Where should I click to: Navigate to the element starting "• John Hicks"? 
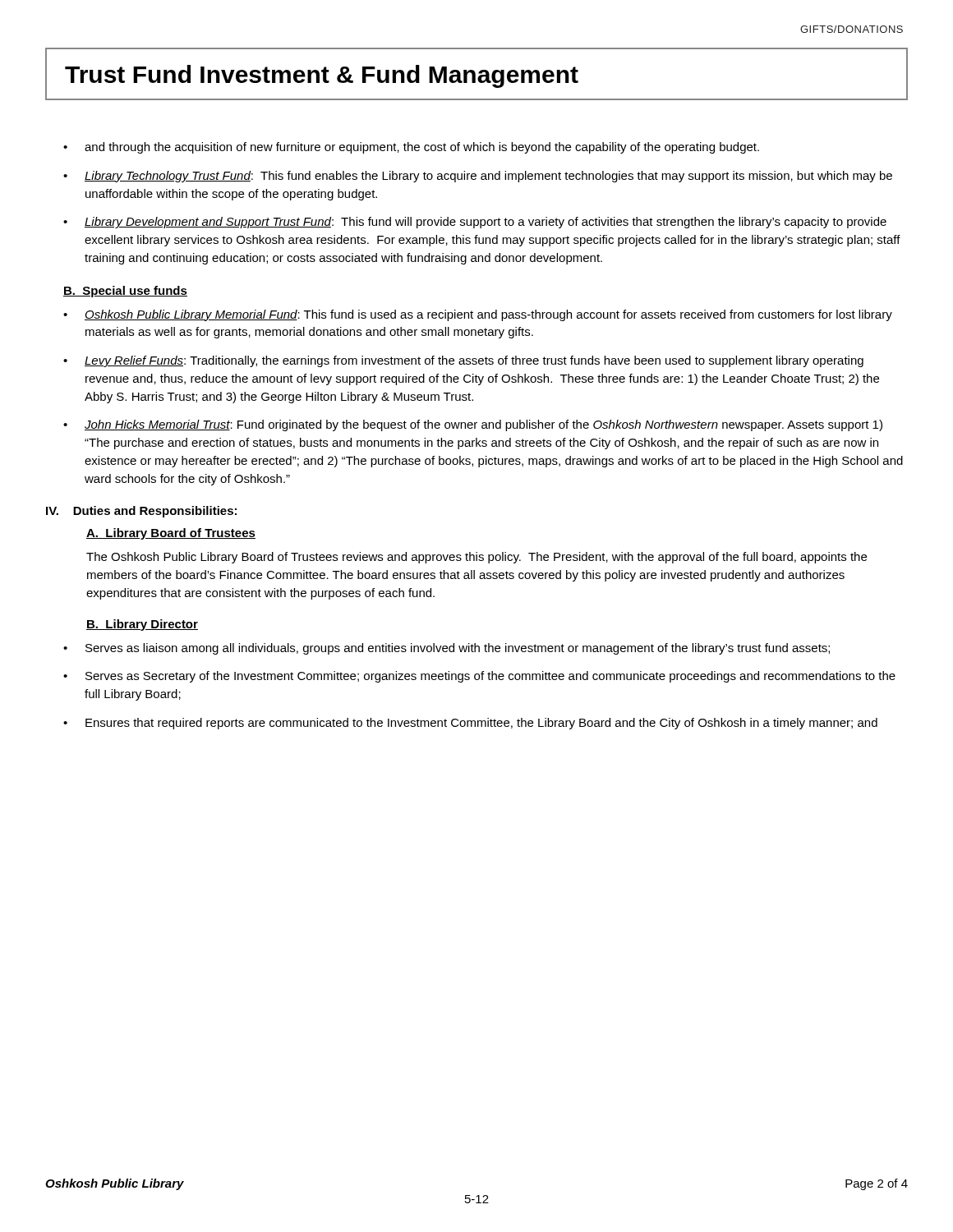486,452
